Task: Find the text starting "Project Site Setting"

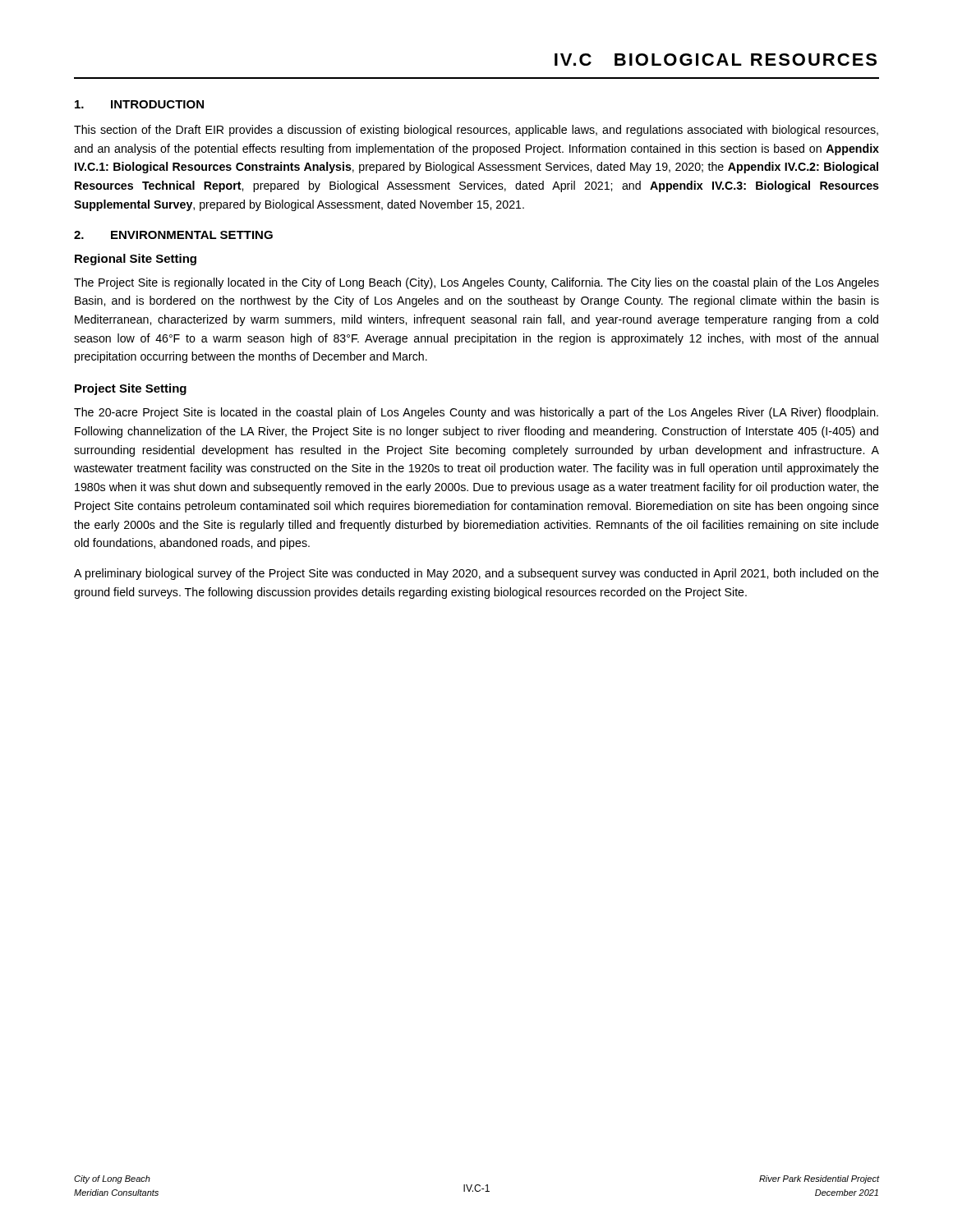Action: (x=130, y=388)
